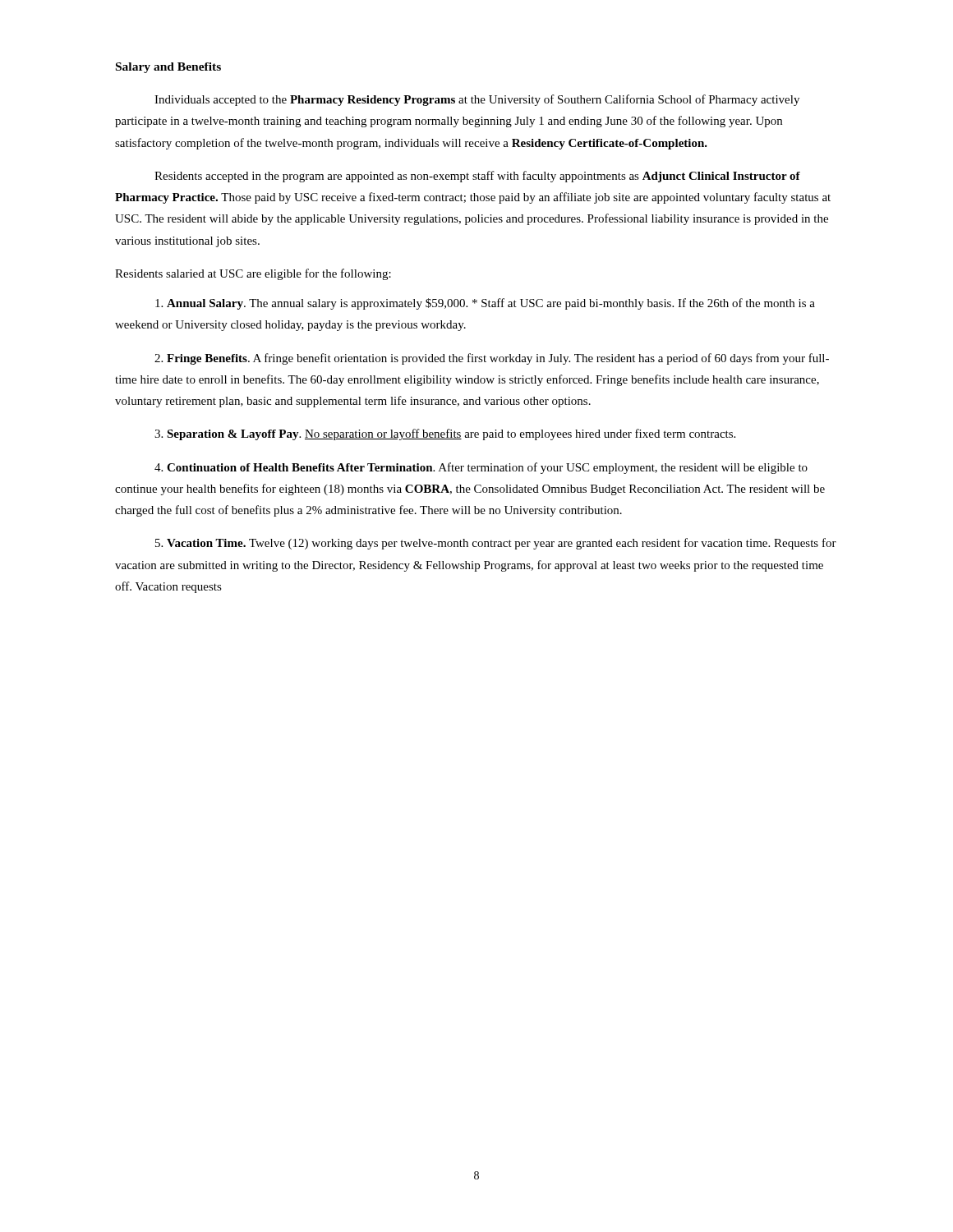
Task: Click on the list item with the text "2. Fringe Benefits."
Action: tap(472, 379)
